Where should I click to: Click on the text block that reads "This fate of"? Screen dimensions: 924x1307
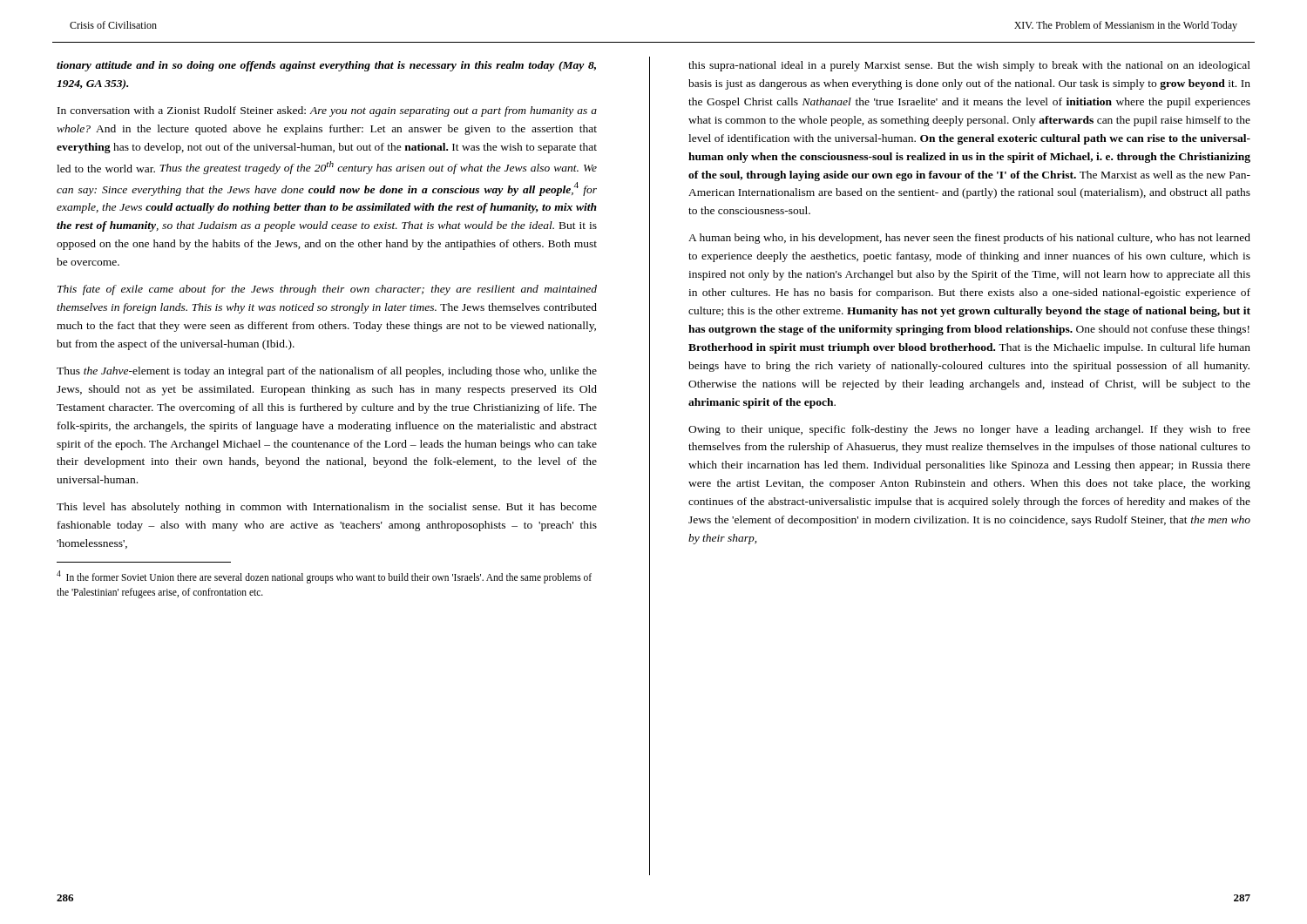tap(327, 317)
